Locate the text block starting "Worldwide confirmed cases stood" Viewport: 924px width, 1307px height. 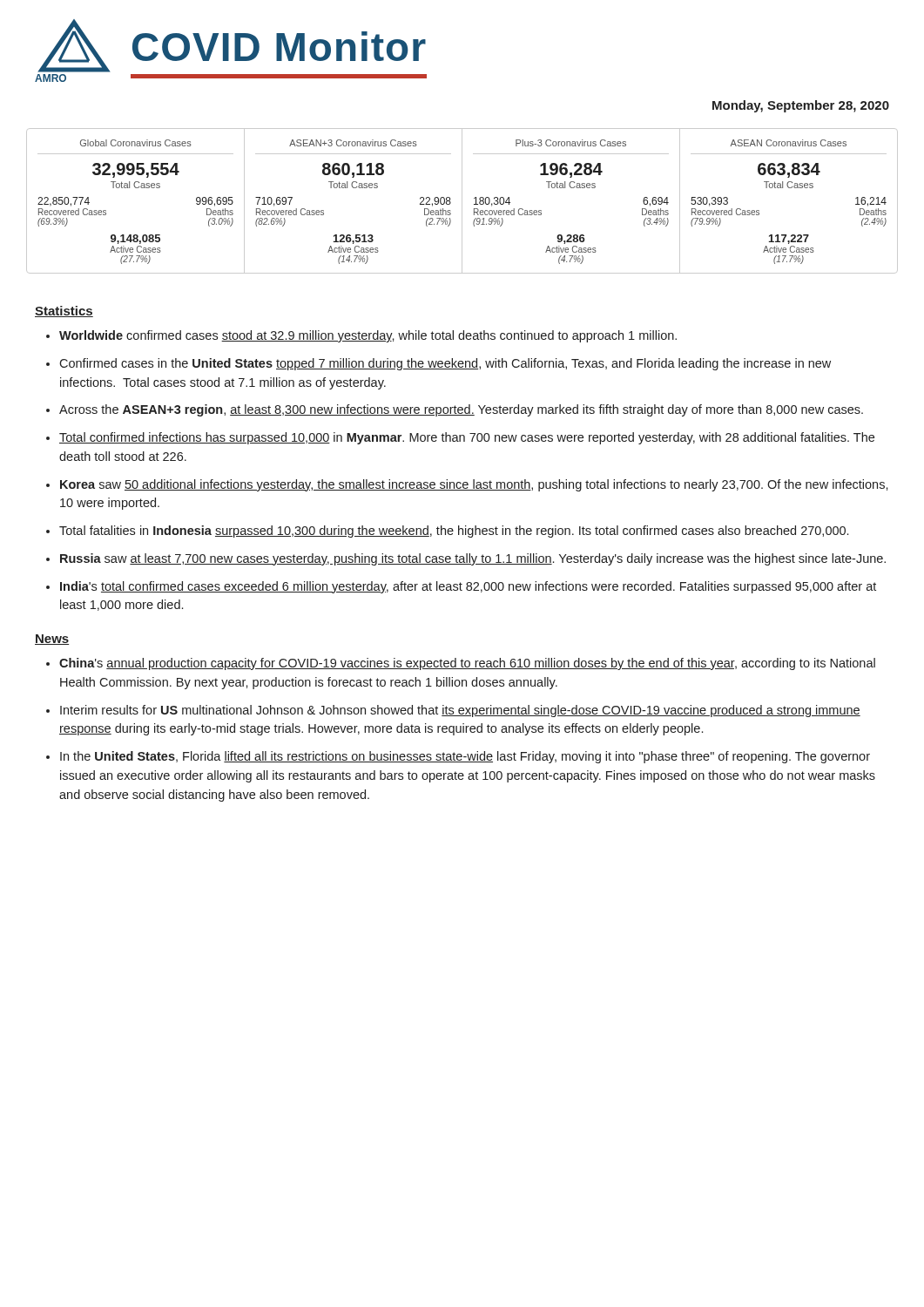pyautogui.click(x=369, y=335)
